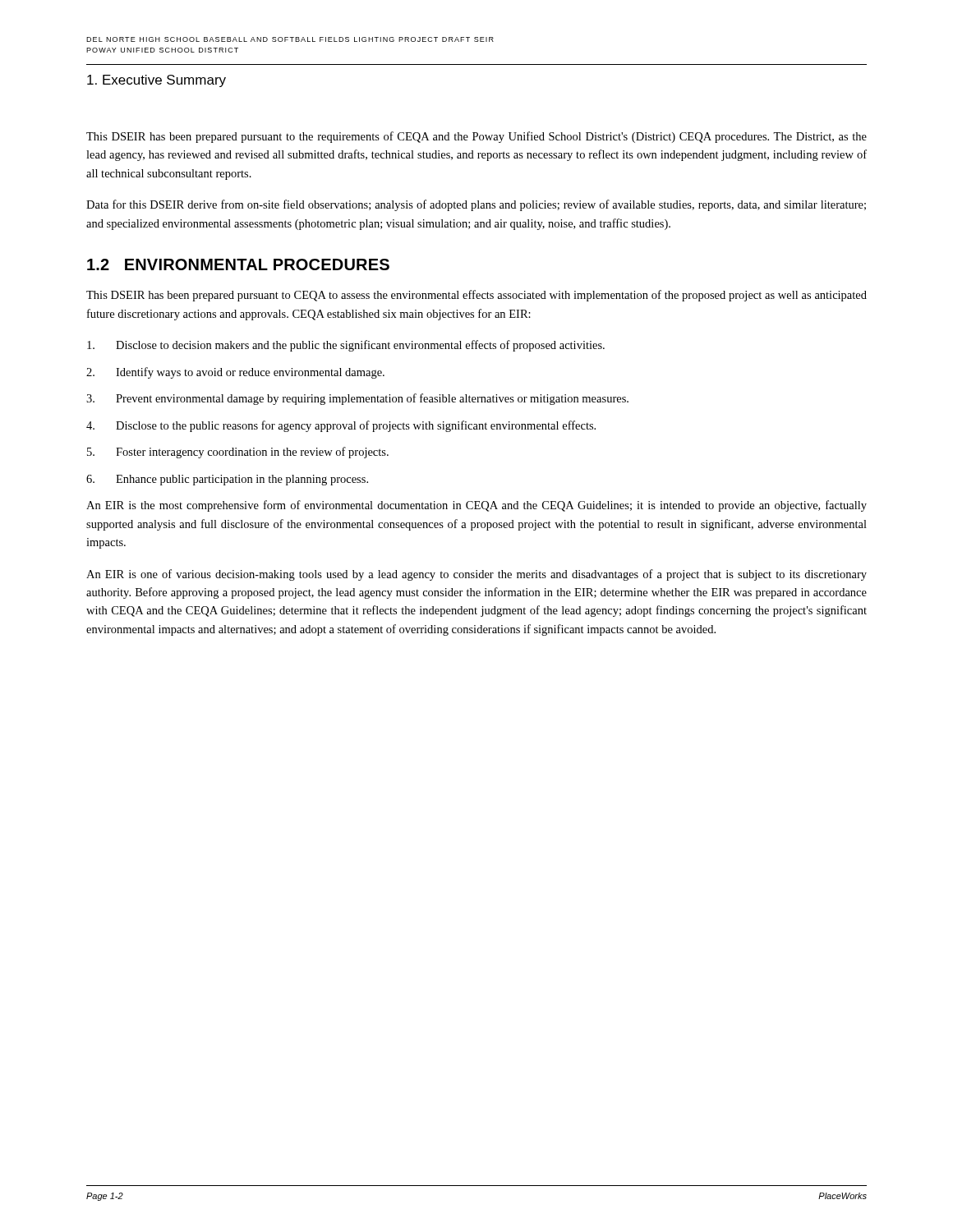This screenshot has height=1232, width=953.
Task: Select the element starting "3. Prevent environmental damage by requiring"
Action: click(x=476, y=399)
